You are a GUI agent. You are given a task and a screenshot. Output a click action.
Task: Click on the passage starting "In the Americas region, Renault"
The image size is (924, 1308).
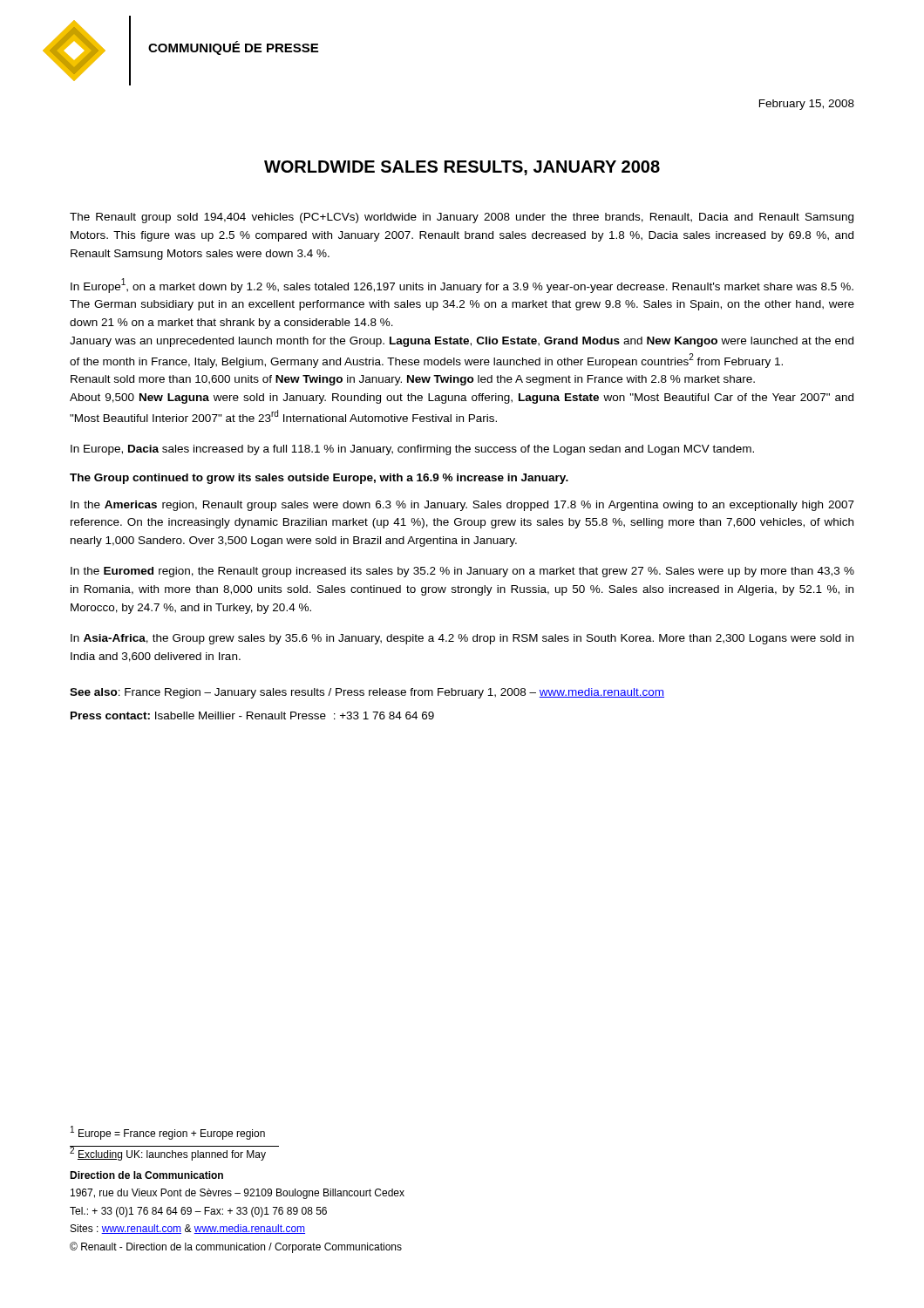point(462,522)
